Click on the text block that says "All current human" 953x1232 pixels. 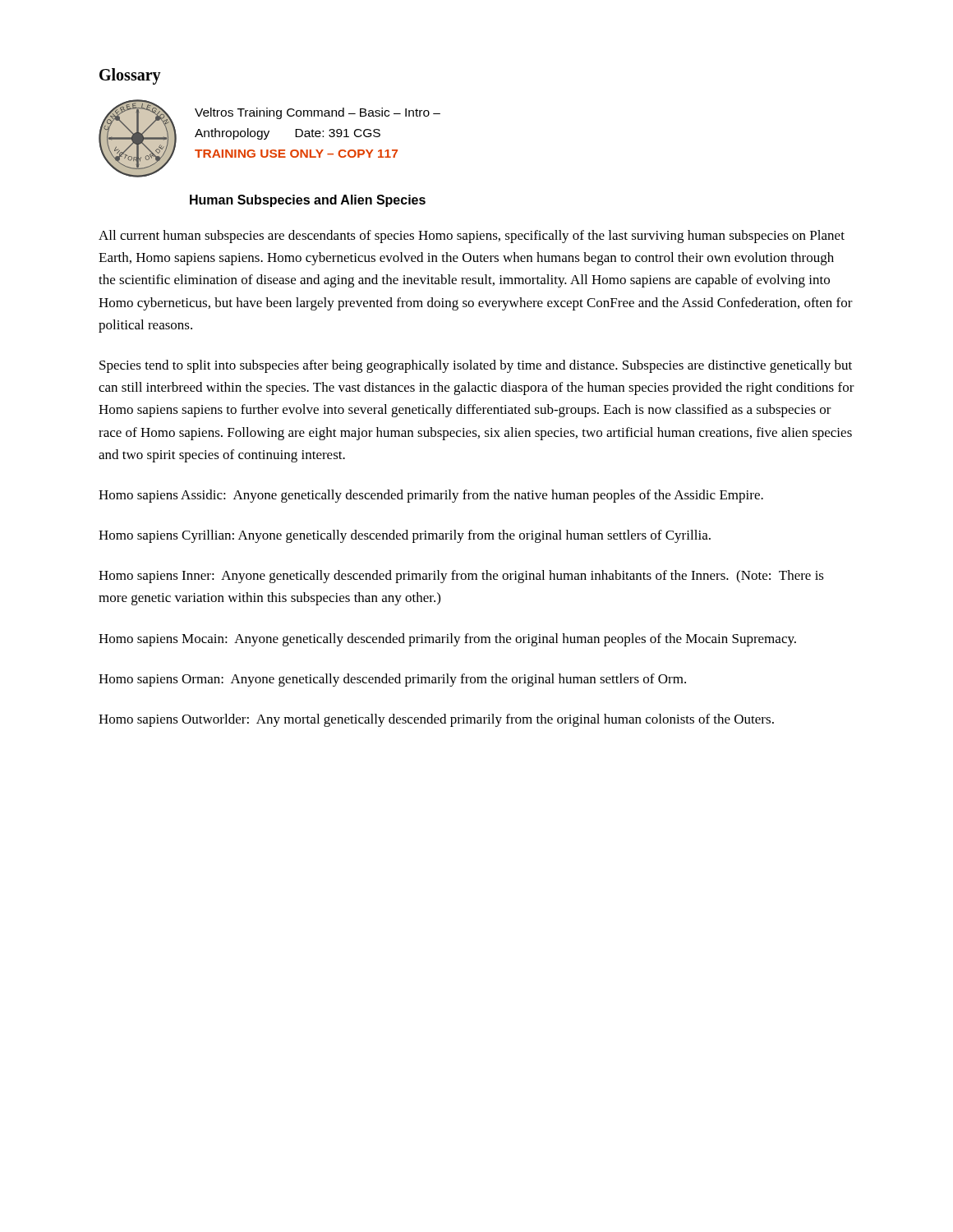[x=475, y=280]
